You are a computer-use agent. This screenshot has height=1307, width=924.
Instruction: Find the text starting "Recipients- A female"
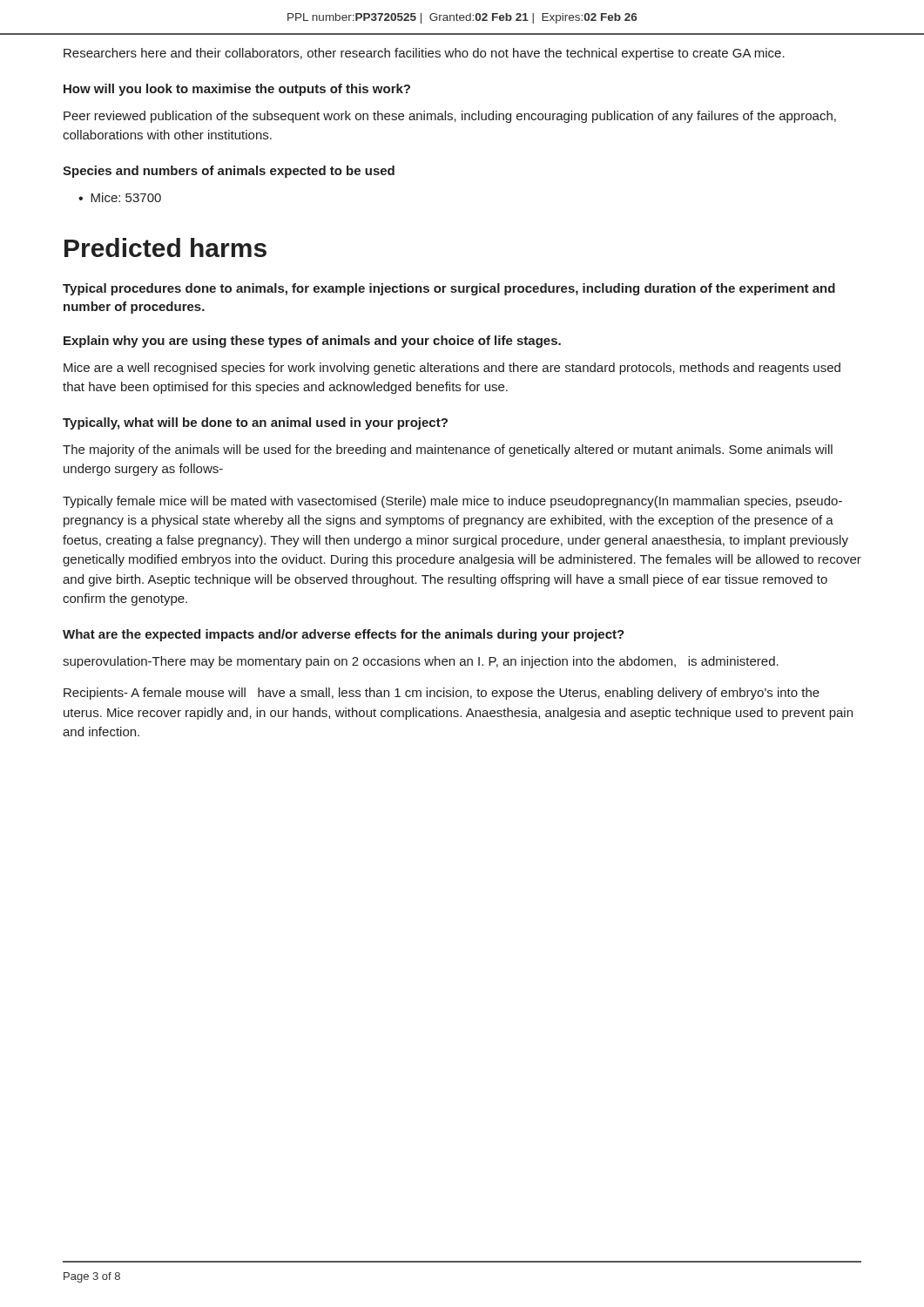point(458,712)
